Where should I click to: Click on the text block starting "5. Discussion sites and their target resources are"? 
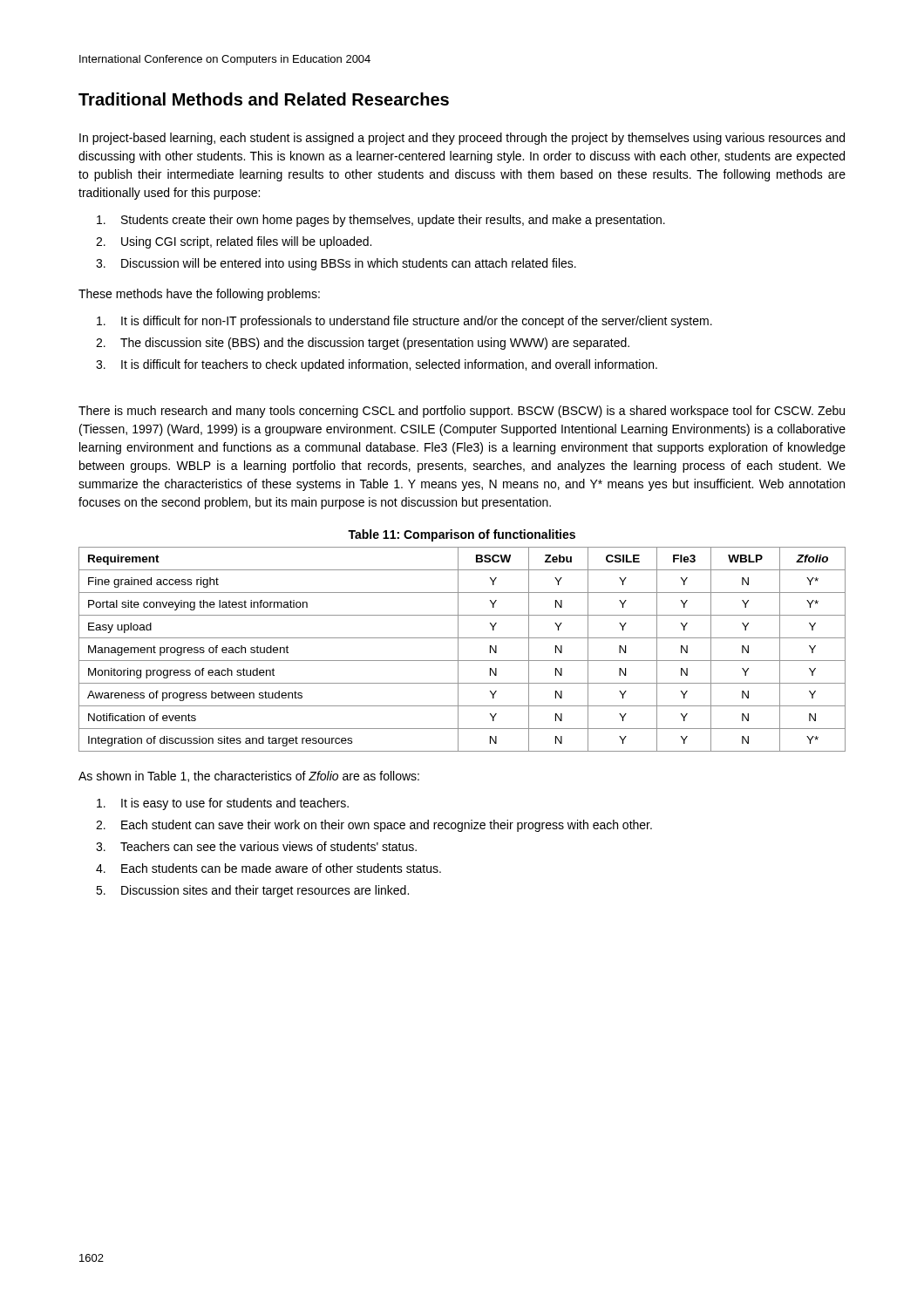pyautogui.click(x=252, y=891)
